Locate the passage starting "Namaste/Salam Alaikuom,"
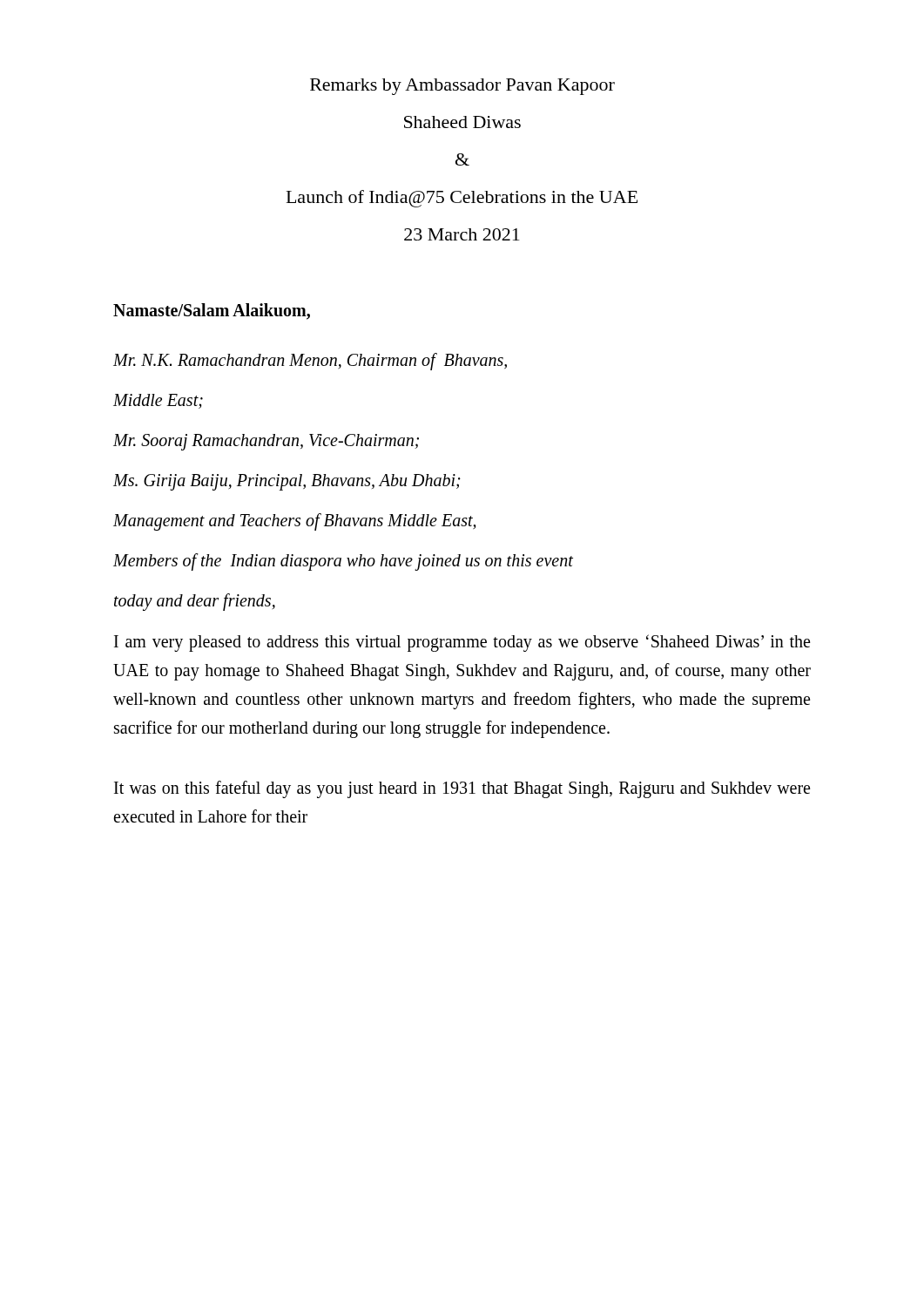This screenshot has width=924, height=1307. coord(212,310)
